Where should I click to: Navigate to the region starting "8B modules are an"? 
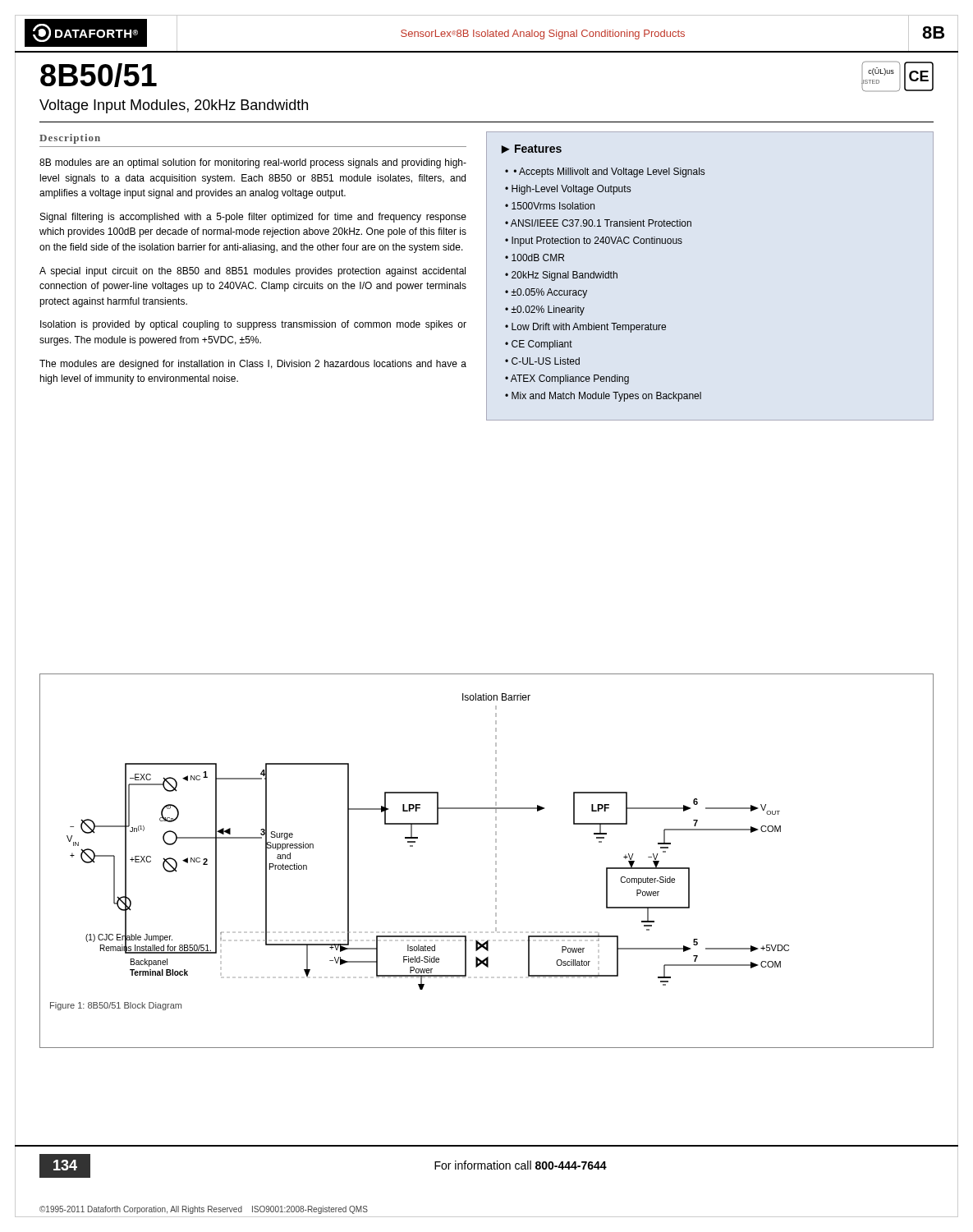253,178
